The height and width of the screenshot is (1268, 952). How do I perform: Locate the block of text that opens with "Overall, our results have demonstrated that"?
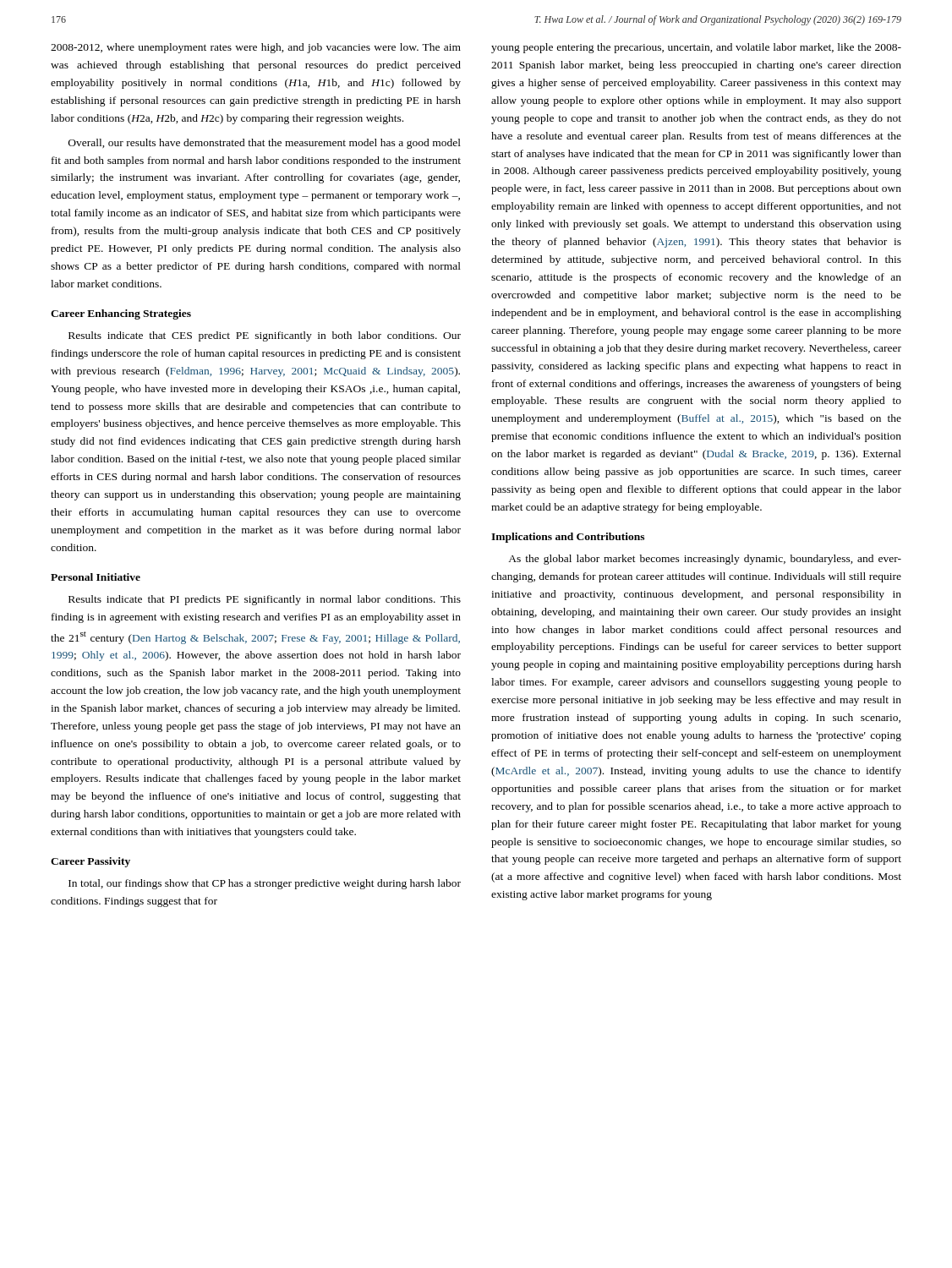[x=256, y=214]
